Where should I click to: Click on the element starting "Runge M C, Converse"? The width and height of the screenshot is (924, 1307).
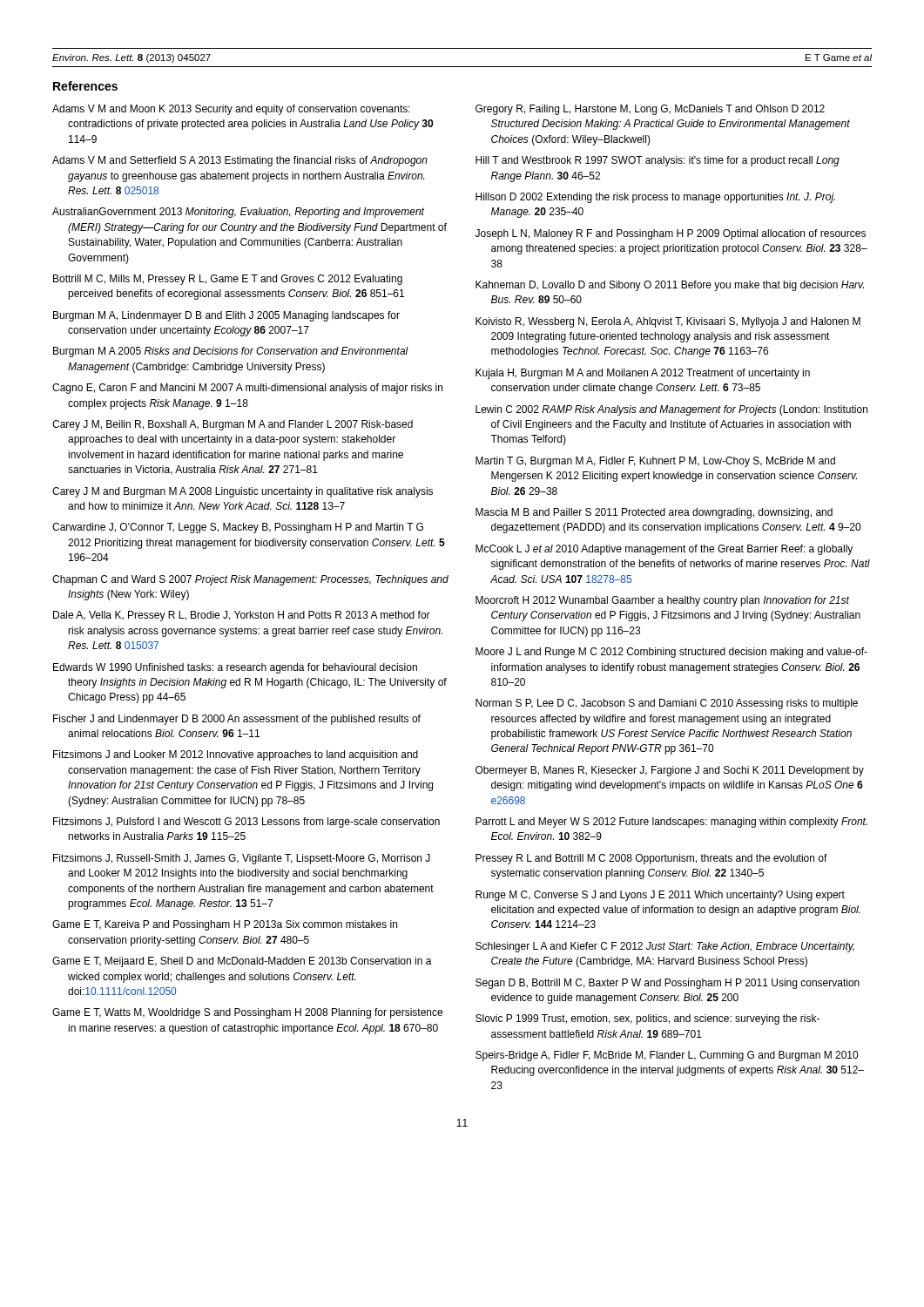click(668, 910)
